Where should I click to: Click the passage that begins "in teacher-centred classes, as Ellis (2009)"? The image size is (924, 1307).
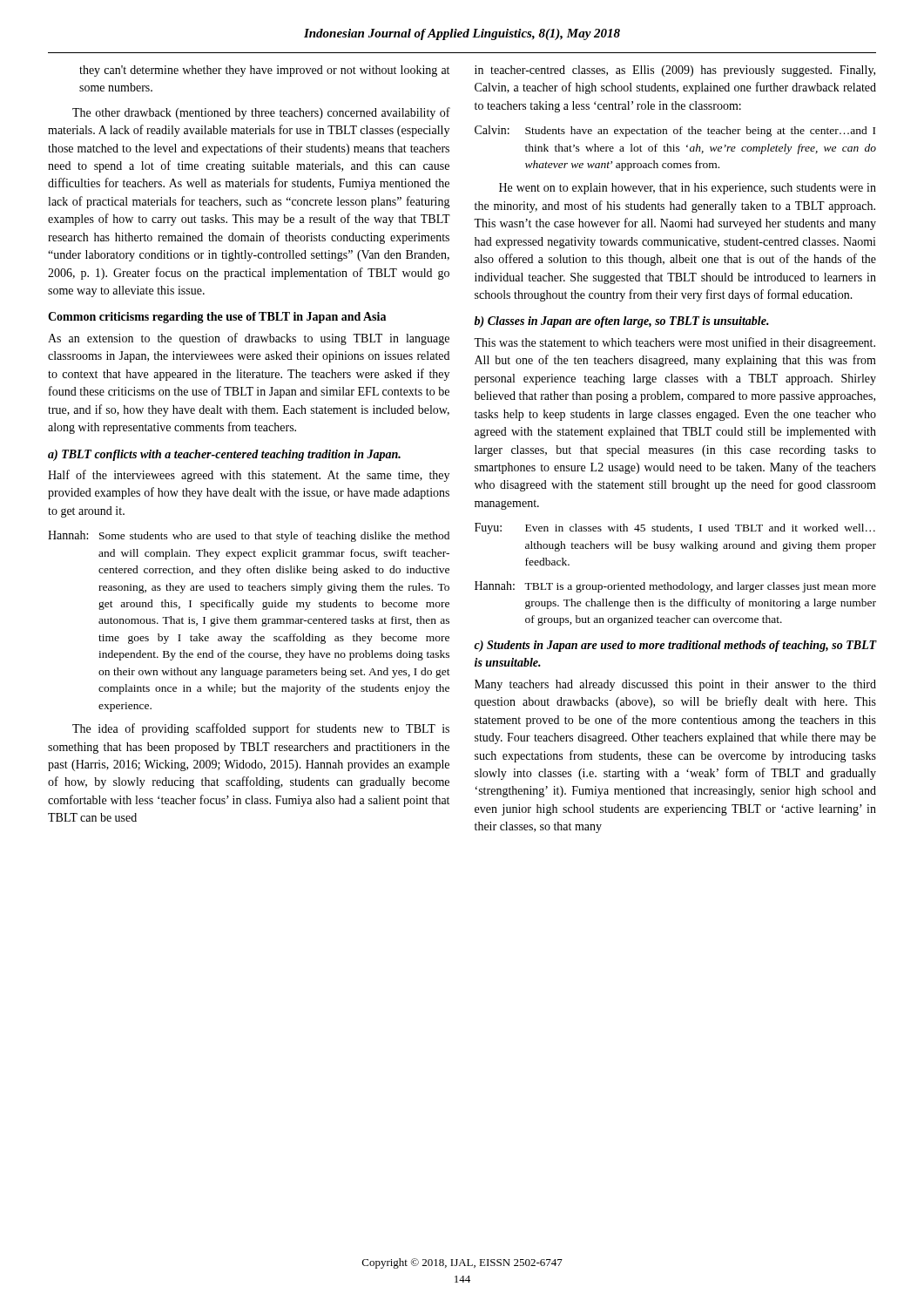(675, 88)
